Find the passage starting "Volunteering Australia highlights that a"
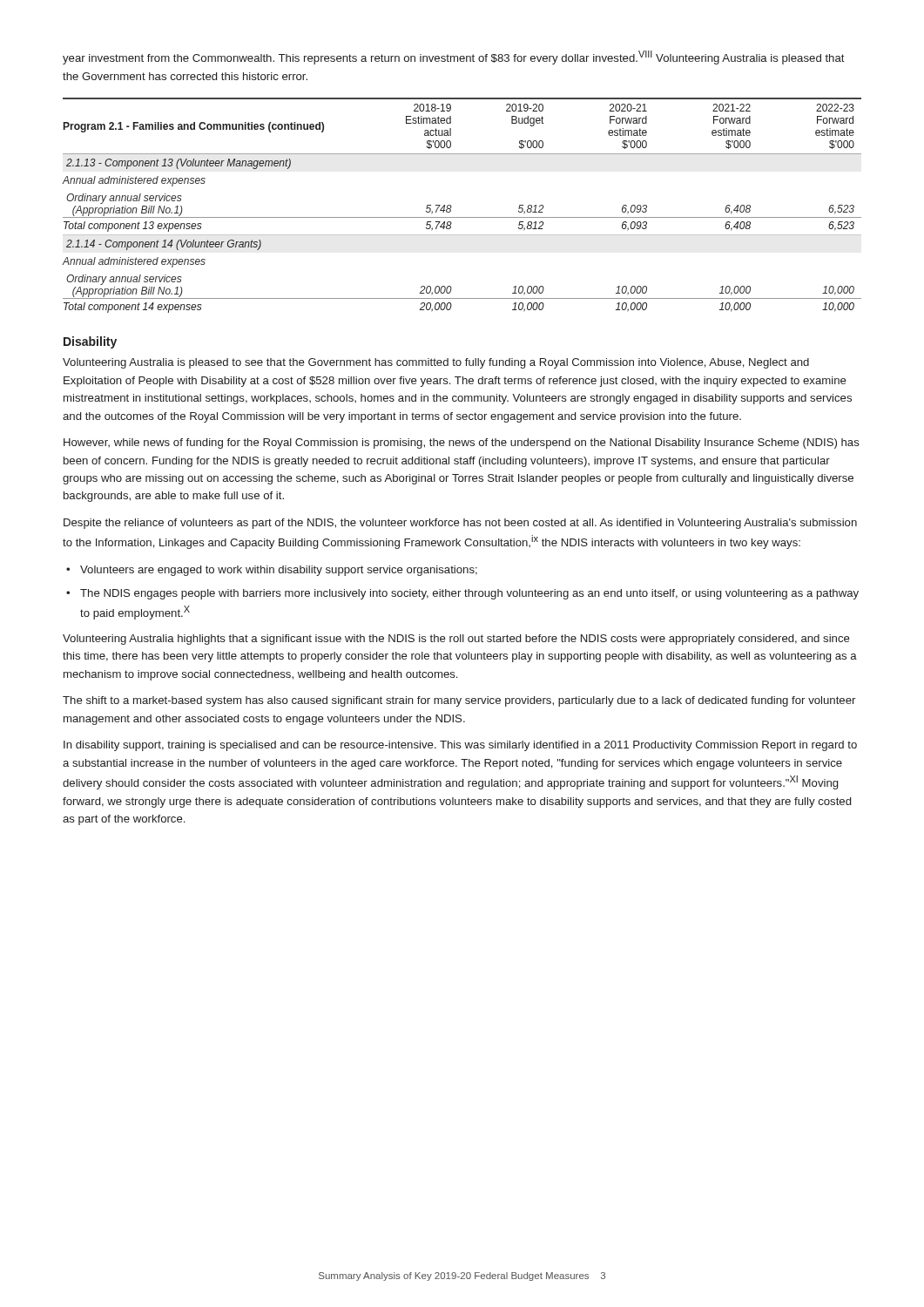 [460, 656]
